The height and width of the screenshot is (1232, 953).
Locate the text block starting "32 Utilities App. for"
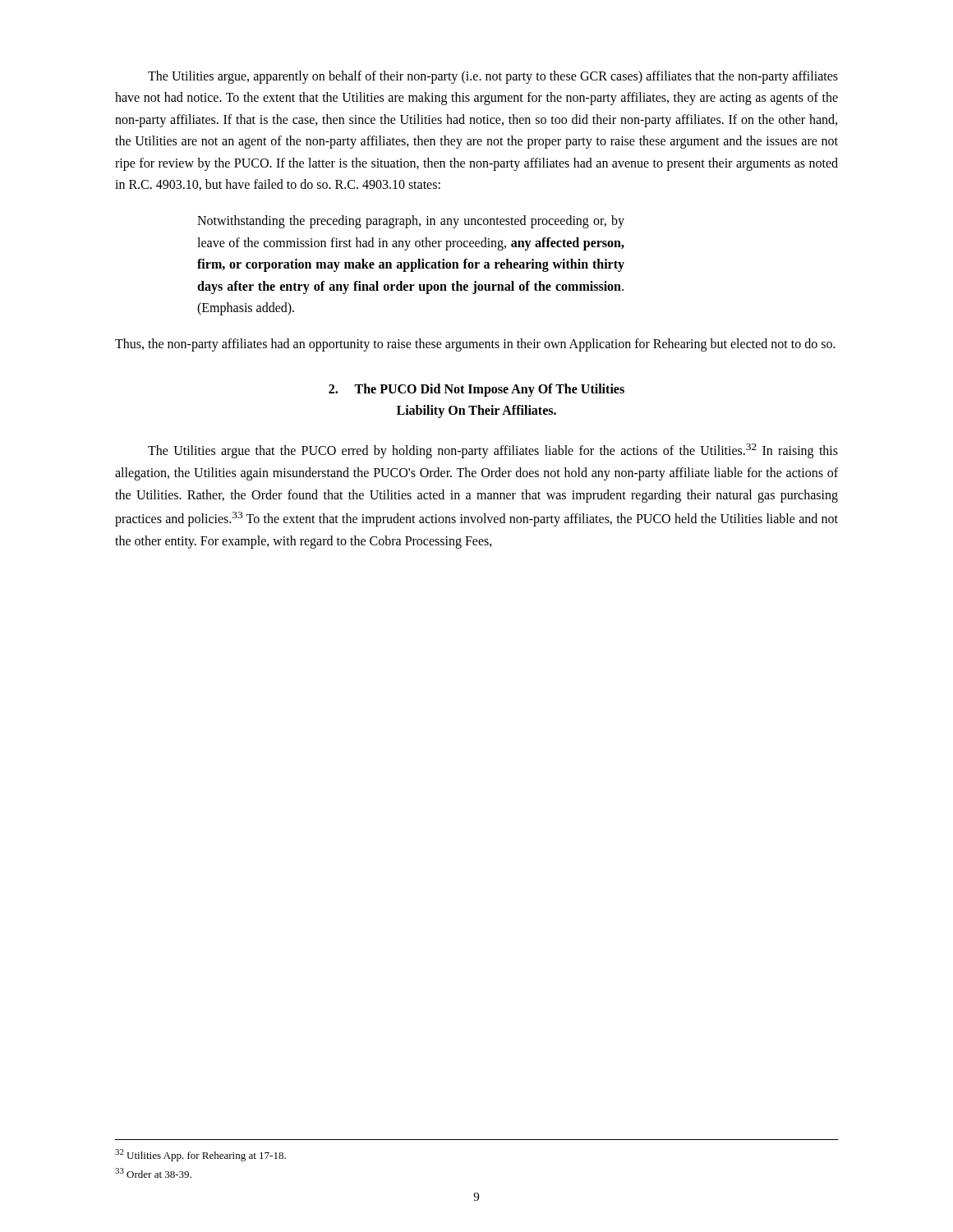click(x=201, y=1154)
